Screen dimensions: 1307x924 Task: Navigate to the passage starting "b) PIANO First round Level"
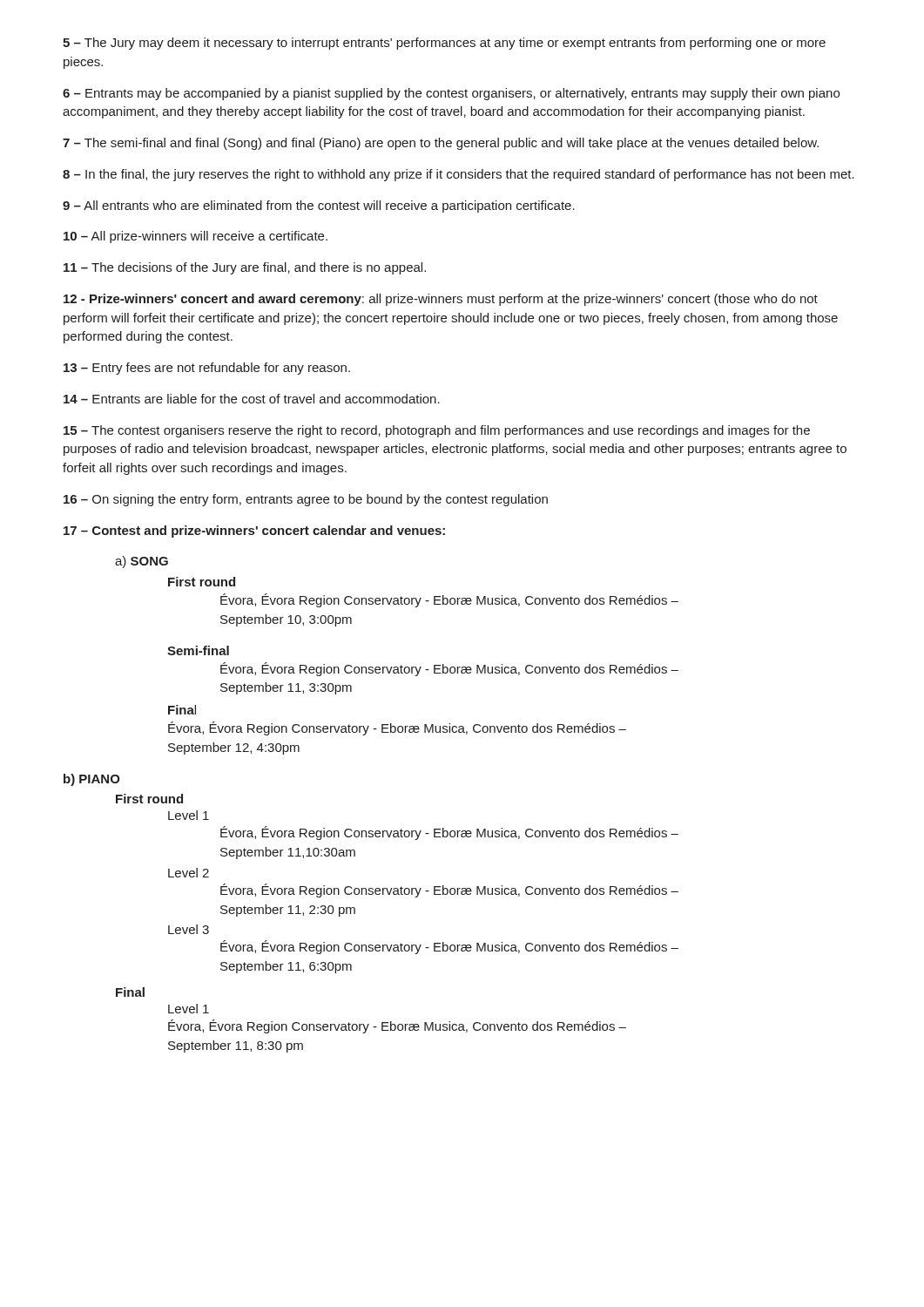92,780
